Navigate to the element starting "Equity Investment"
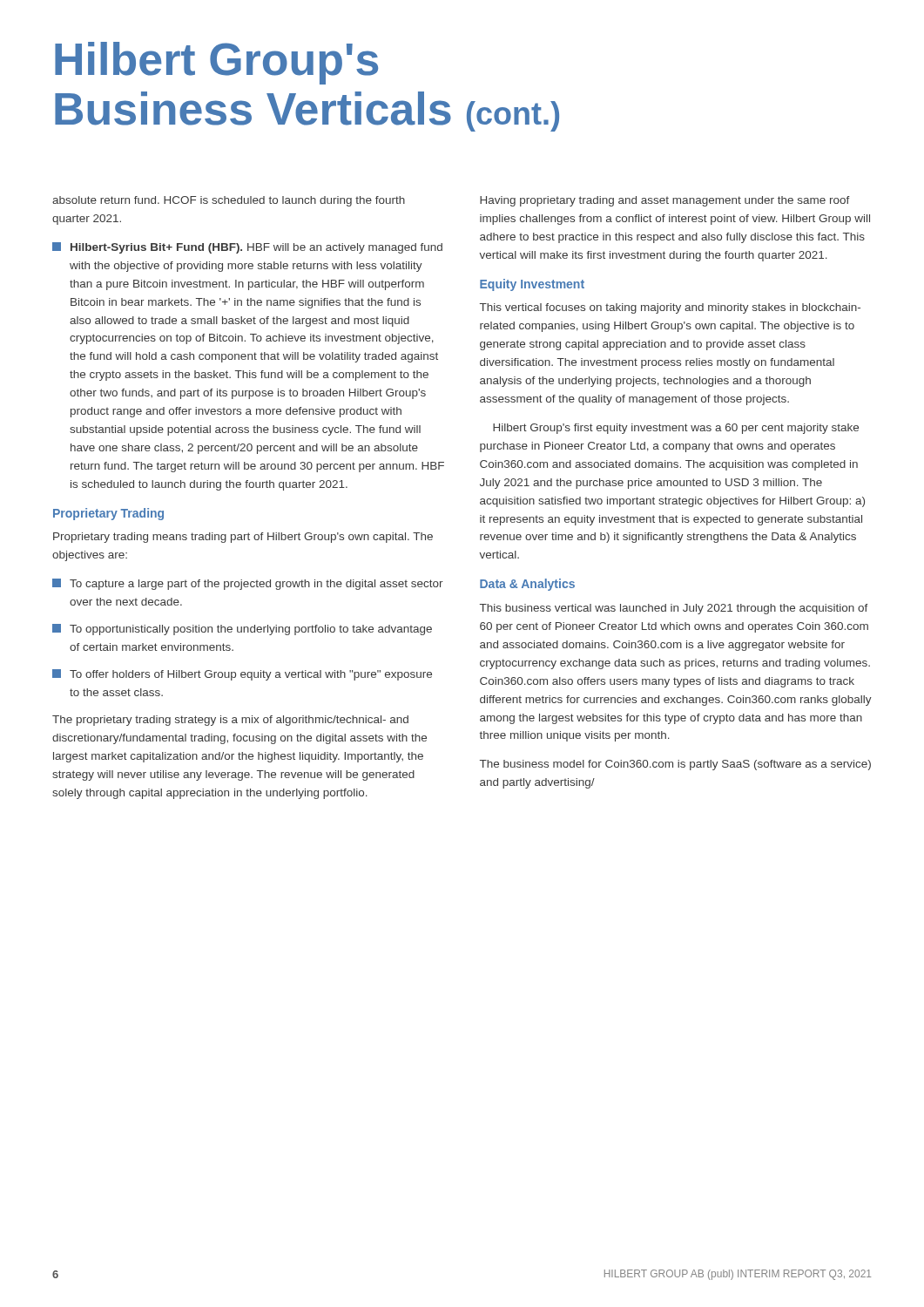Screen dimensions: 1307x924 tap(532, 285)
